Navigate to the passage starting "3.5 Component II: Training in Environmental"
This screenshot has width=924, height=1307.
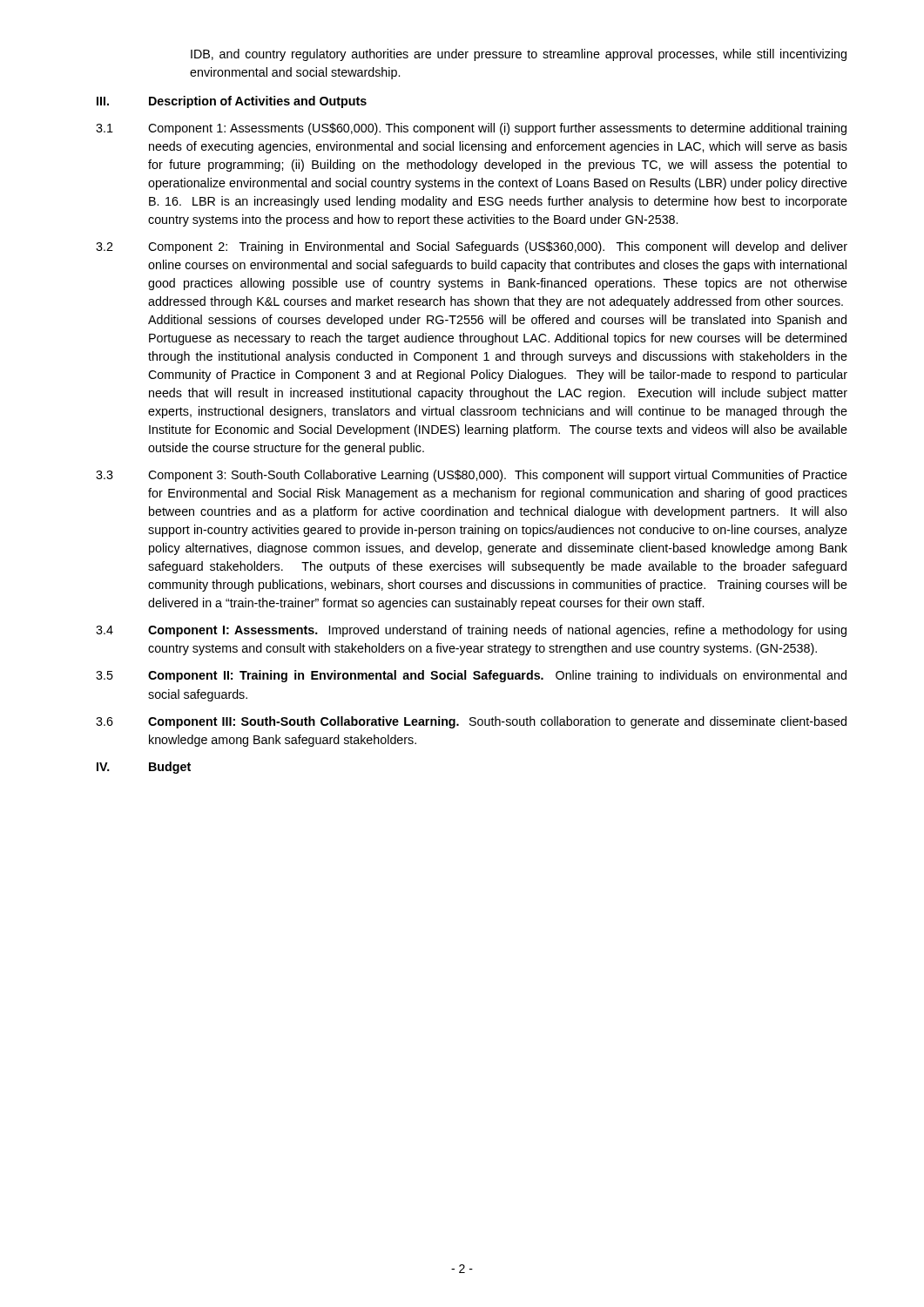click(472, 685)
